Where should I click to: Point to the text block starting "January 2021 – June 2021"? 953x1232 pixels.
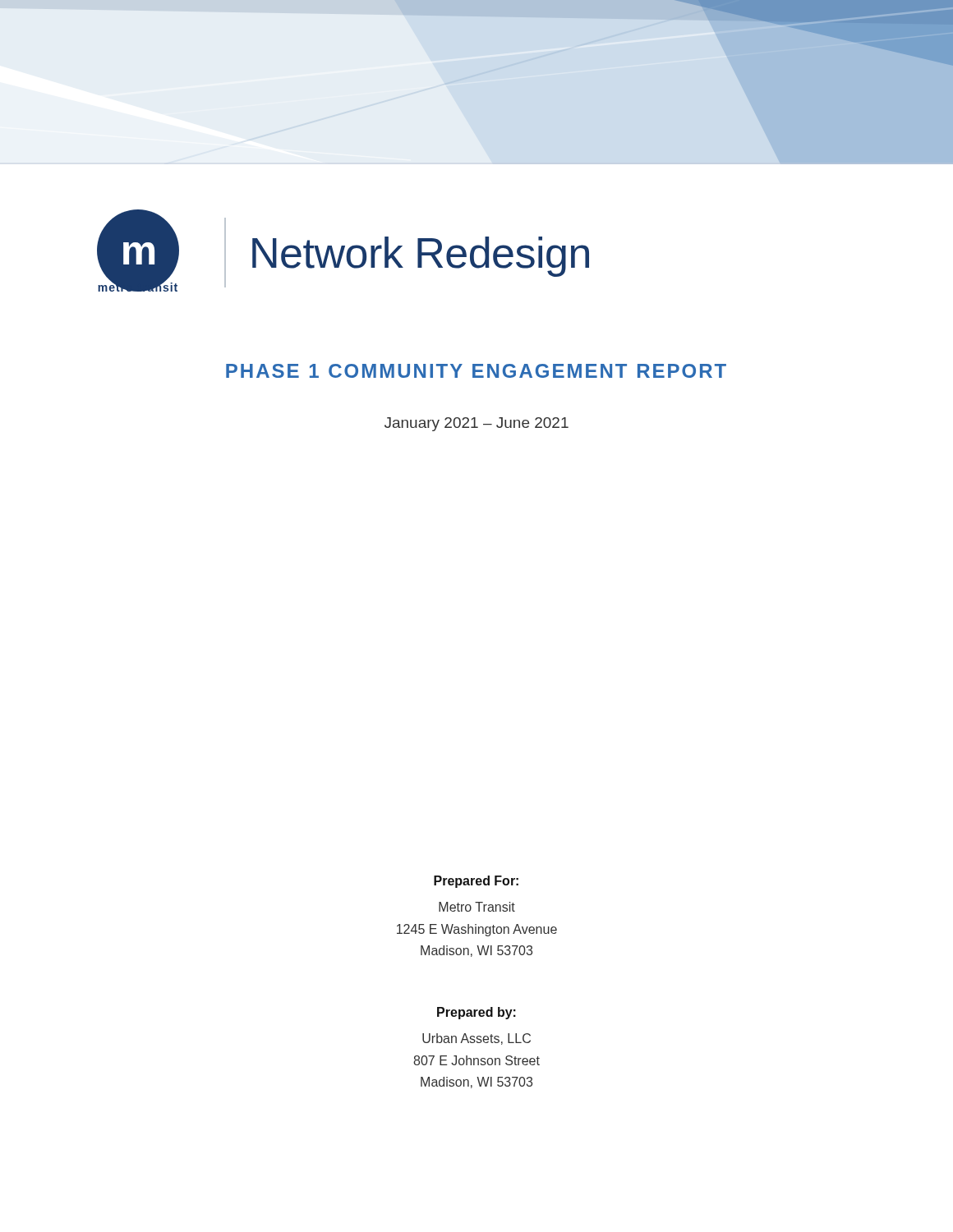[476, 423]
